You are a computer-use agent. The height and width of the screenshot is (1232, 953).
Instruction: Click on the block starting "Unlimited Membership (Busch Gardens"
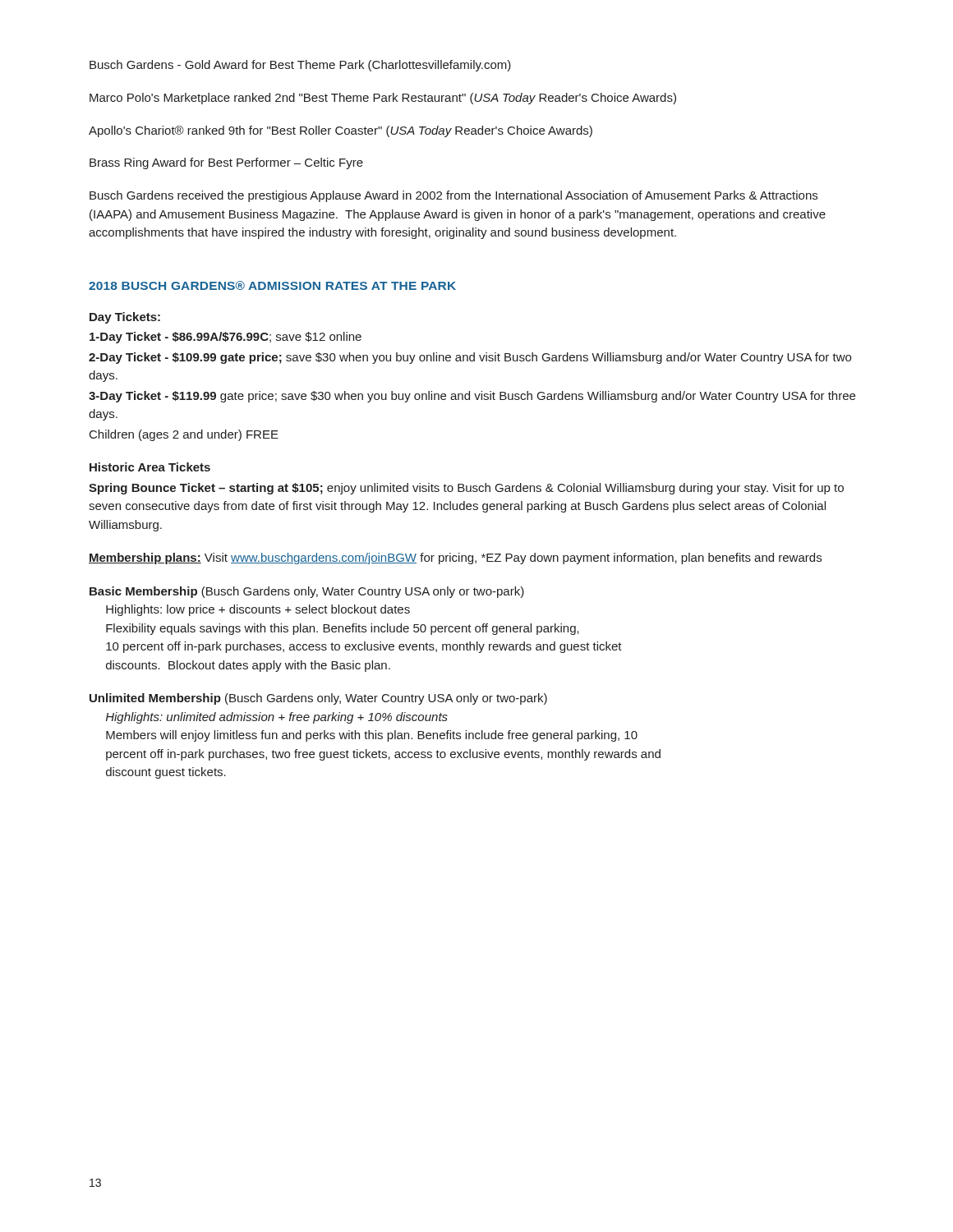[375, 735]
